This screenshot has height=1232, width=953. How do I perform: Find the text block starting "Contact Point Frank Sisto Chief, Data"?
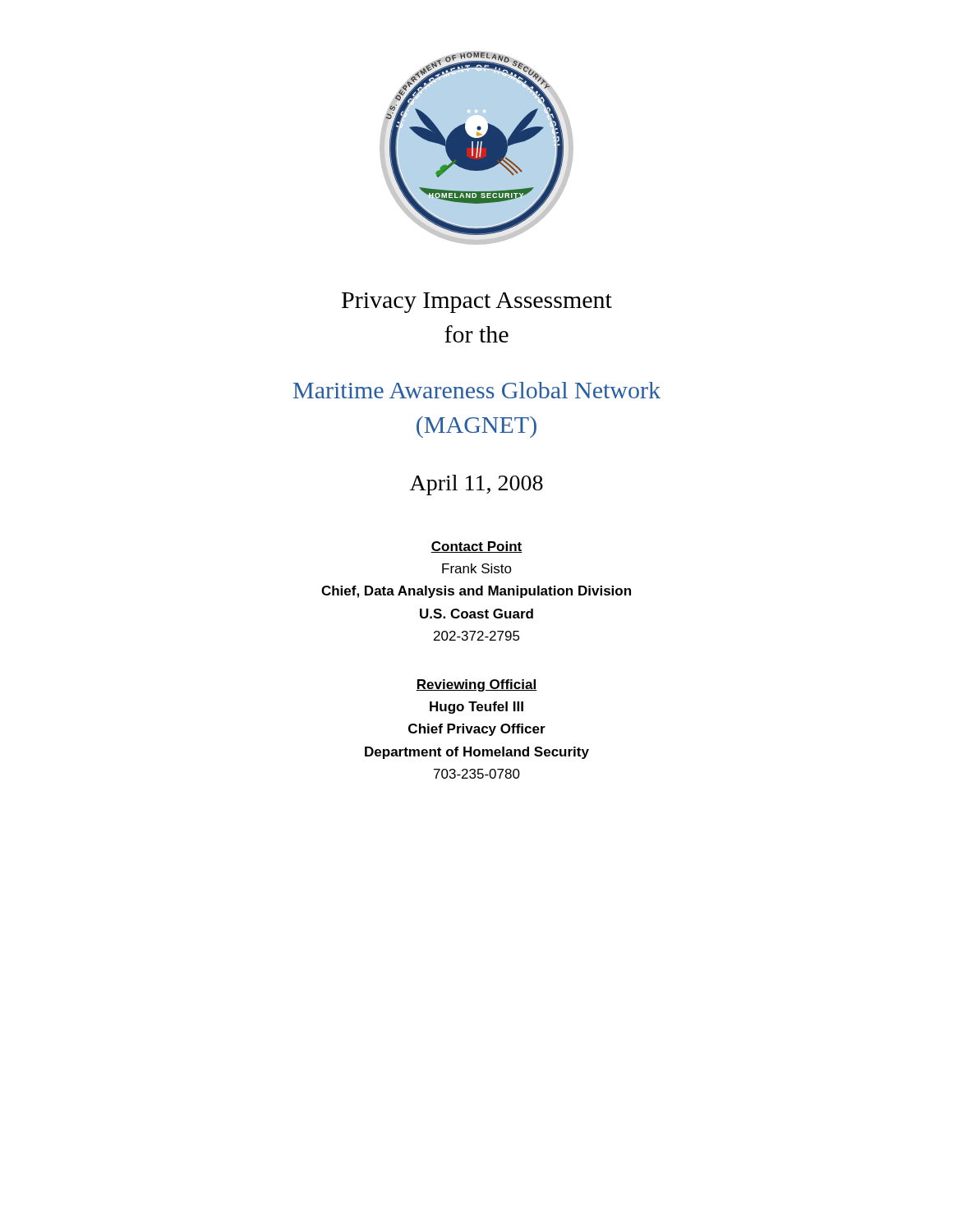pyautogui.click(x=476, y=591)
